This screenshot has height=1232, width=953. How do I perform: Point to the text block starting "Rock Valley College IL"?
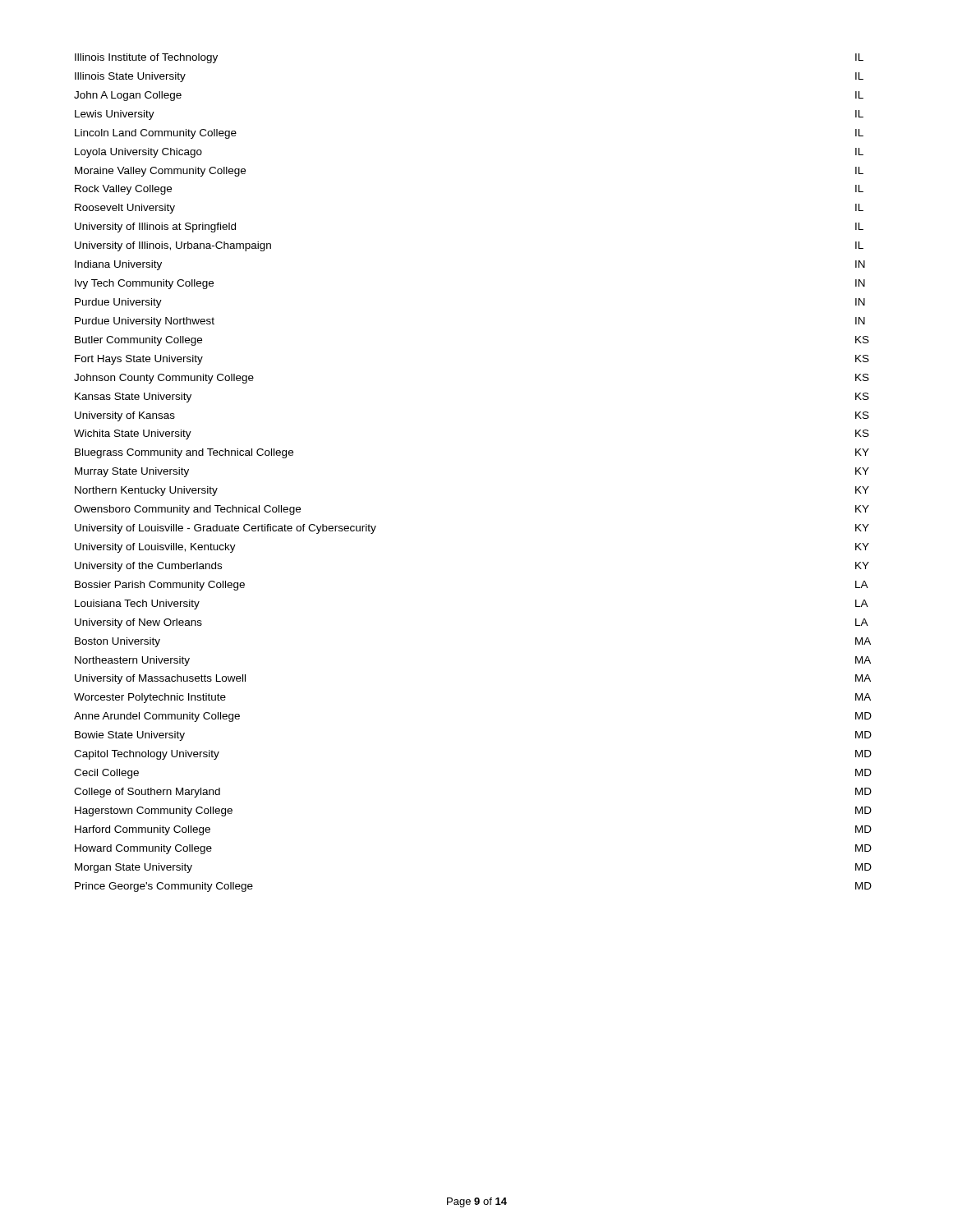[x=125, y=189]
